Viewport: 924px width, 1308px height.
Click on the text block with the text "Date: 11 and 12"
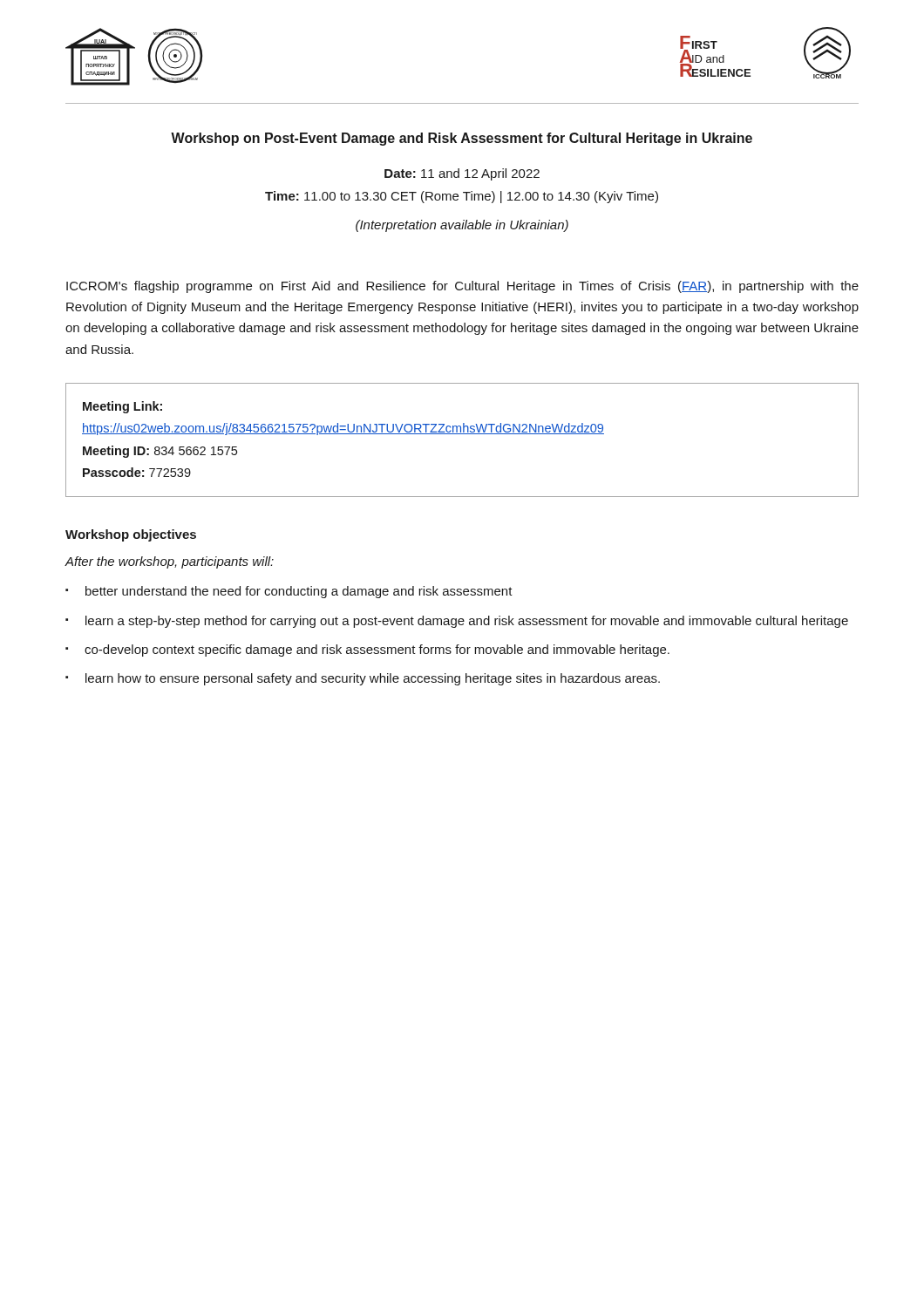point(462,185)
